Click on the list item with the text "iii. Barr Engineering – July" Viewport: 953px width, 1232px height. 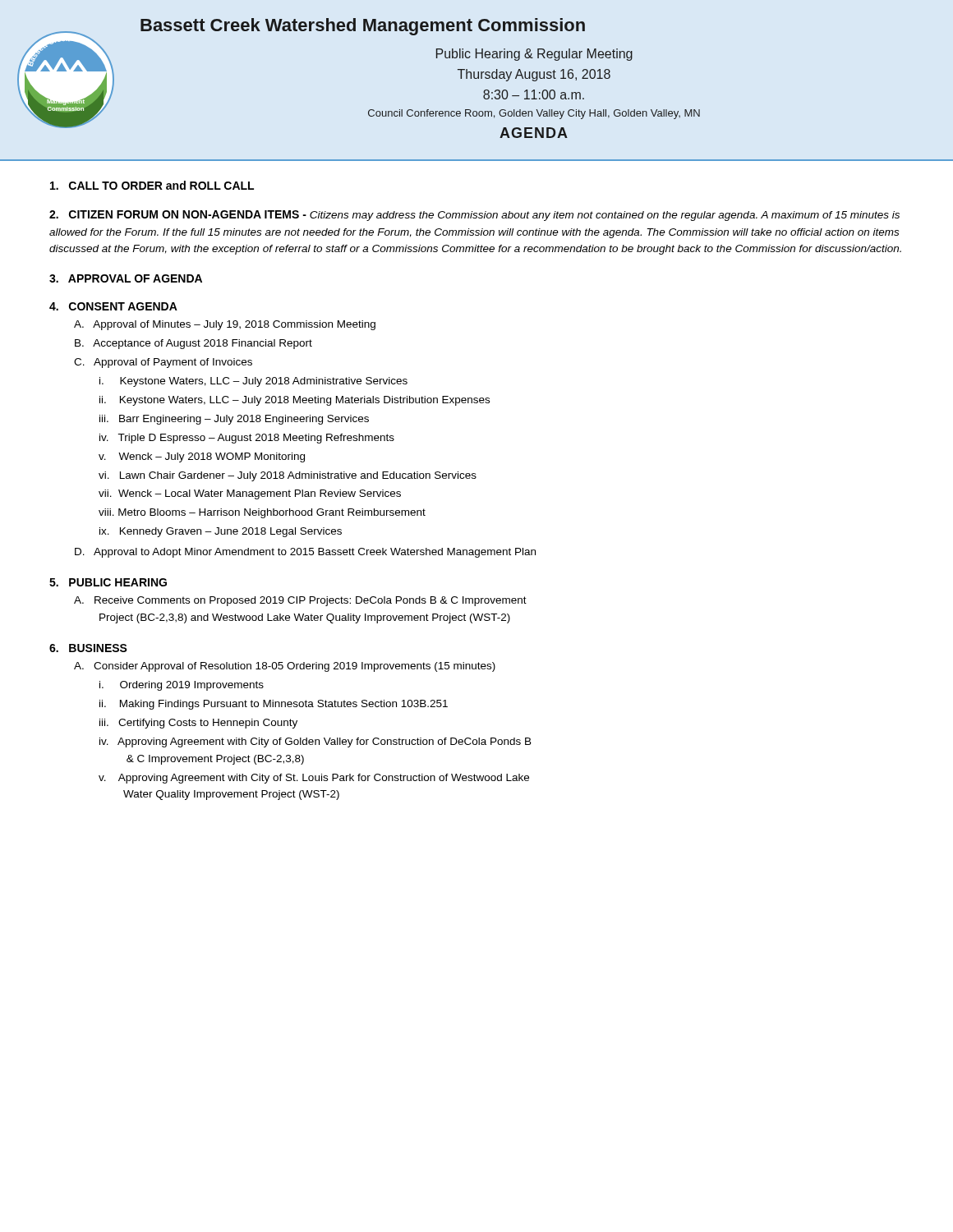[x=234, y=418]
